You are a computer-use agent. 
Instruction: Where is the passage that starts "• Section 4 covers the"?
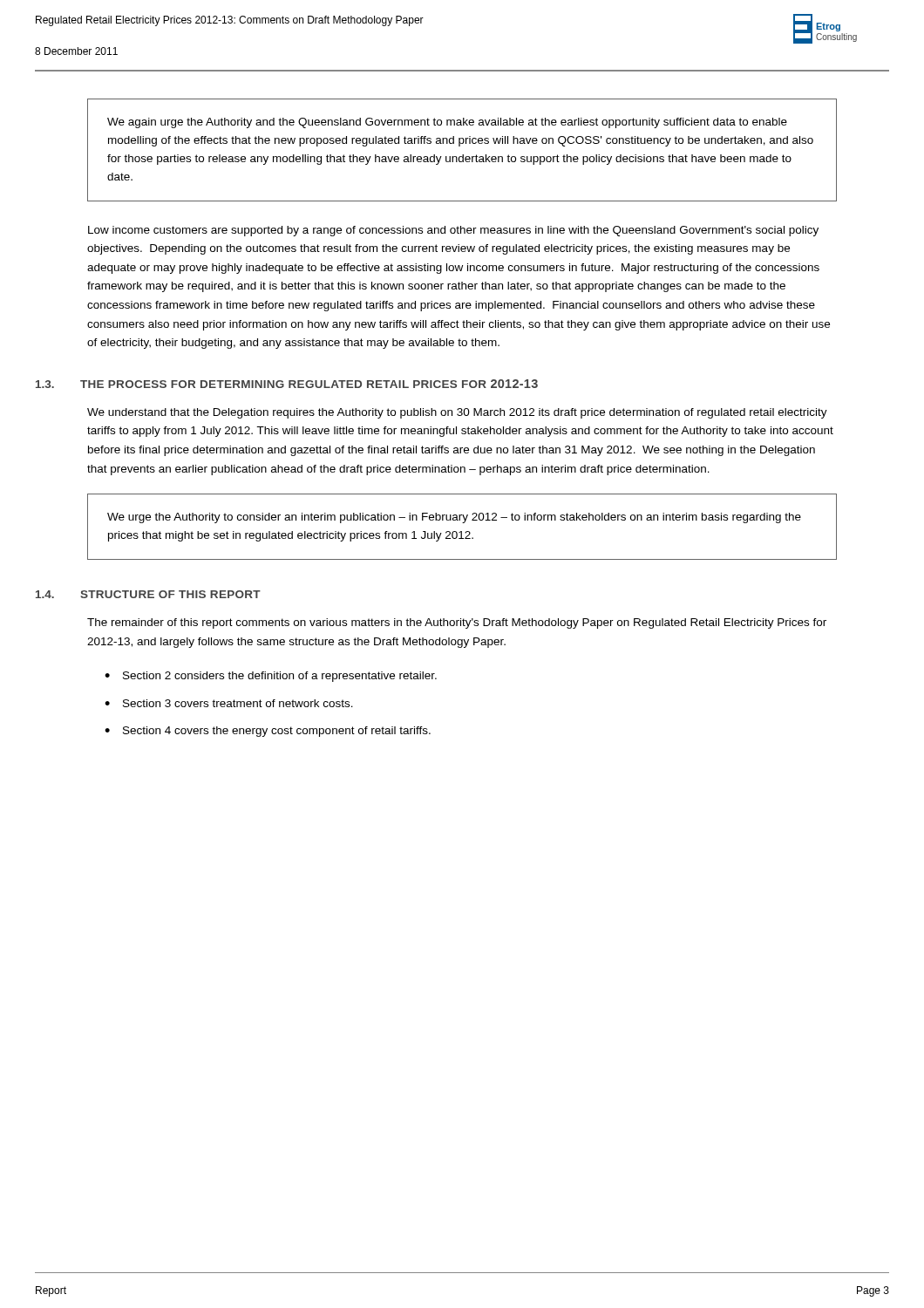[268, 731]
